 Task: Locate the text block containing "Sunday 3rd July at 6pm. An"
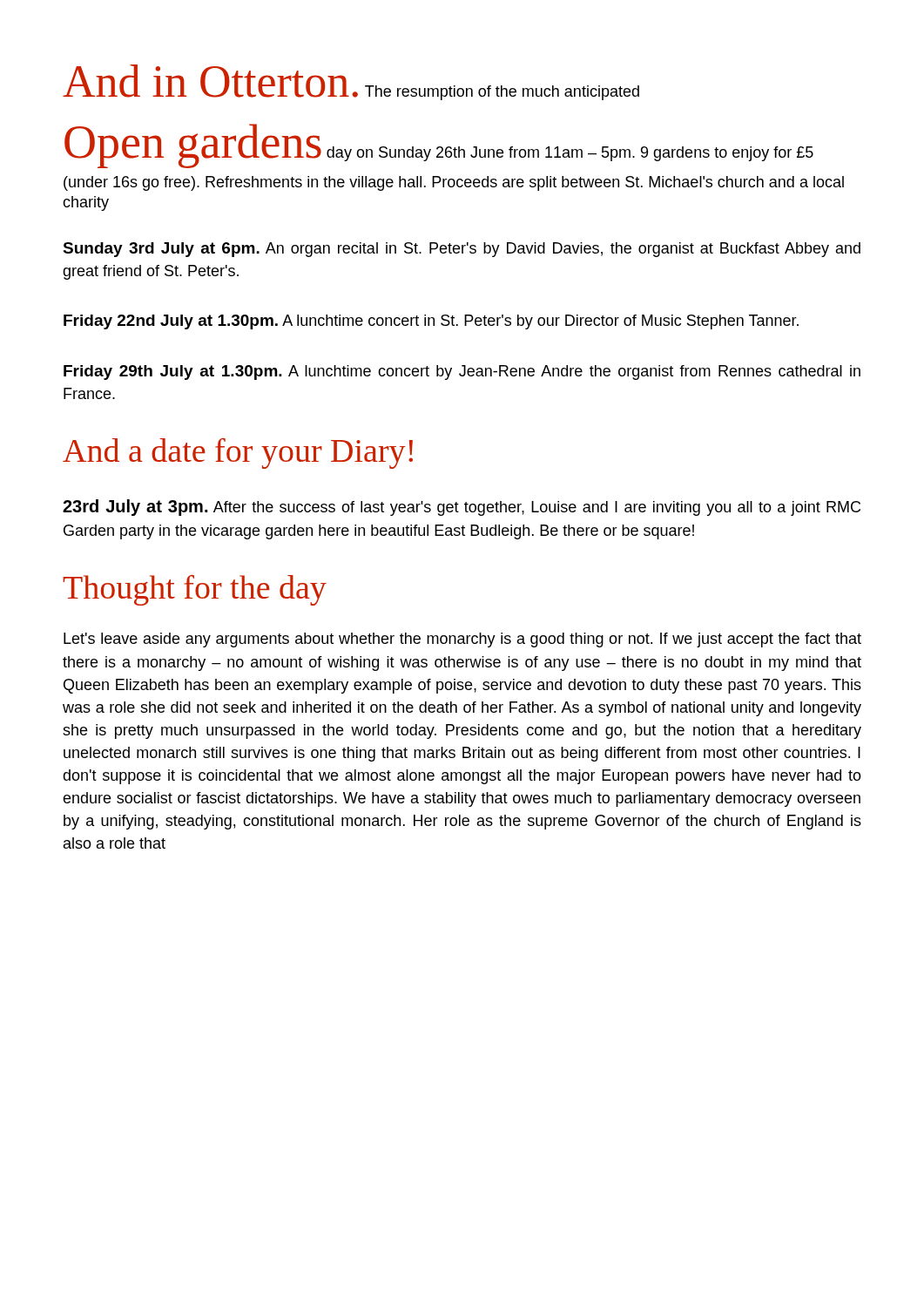[x=462, y=259]
